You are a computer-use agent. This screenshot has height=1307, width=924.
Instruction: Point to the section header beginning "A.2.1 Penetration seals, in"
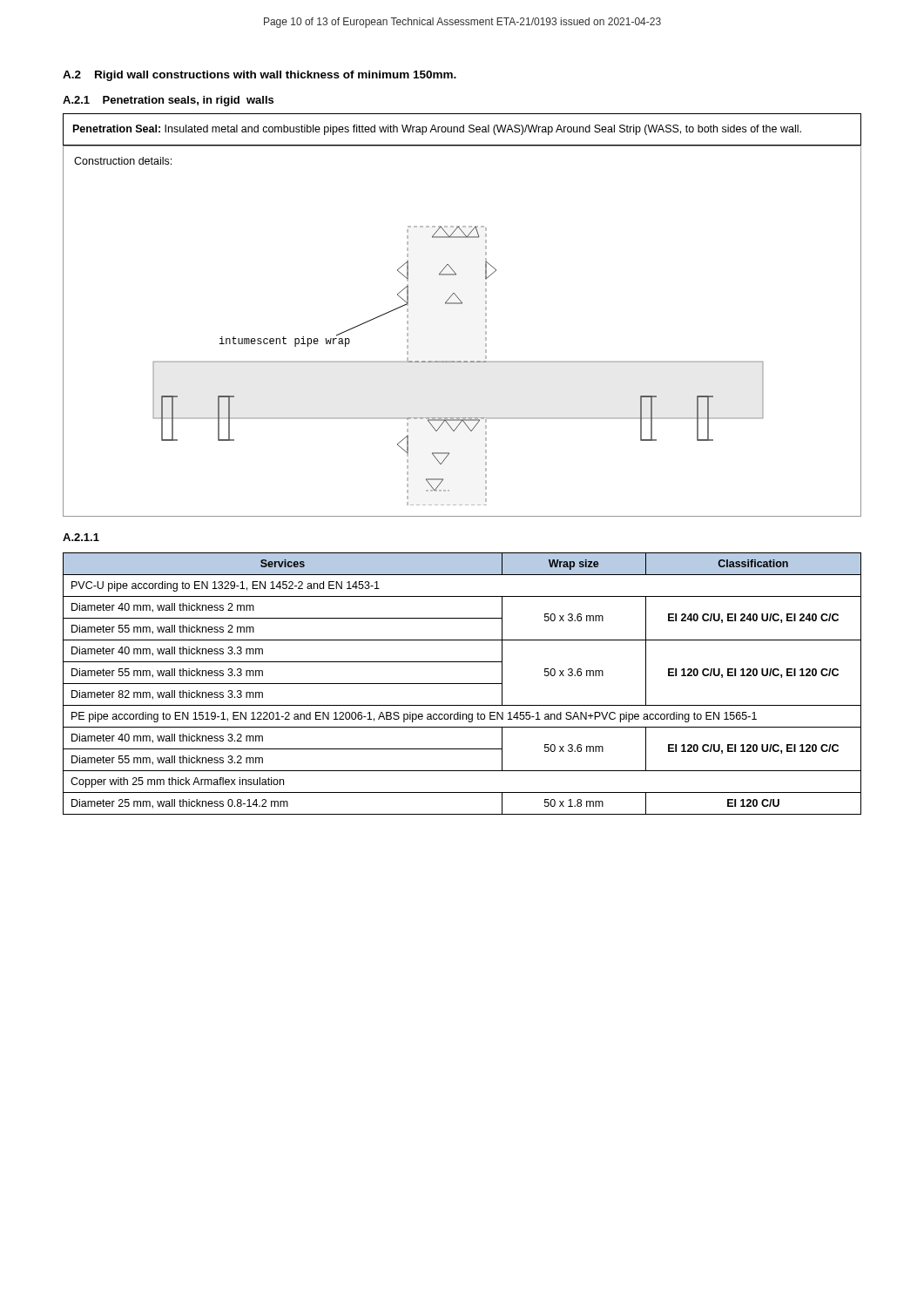coord(168,100)
